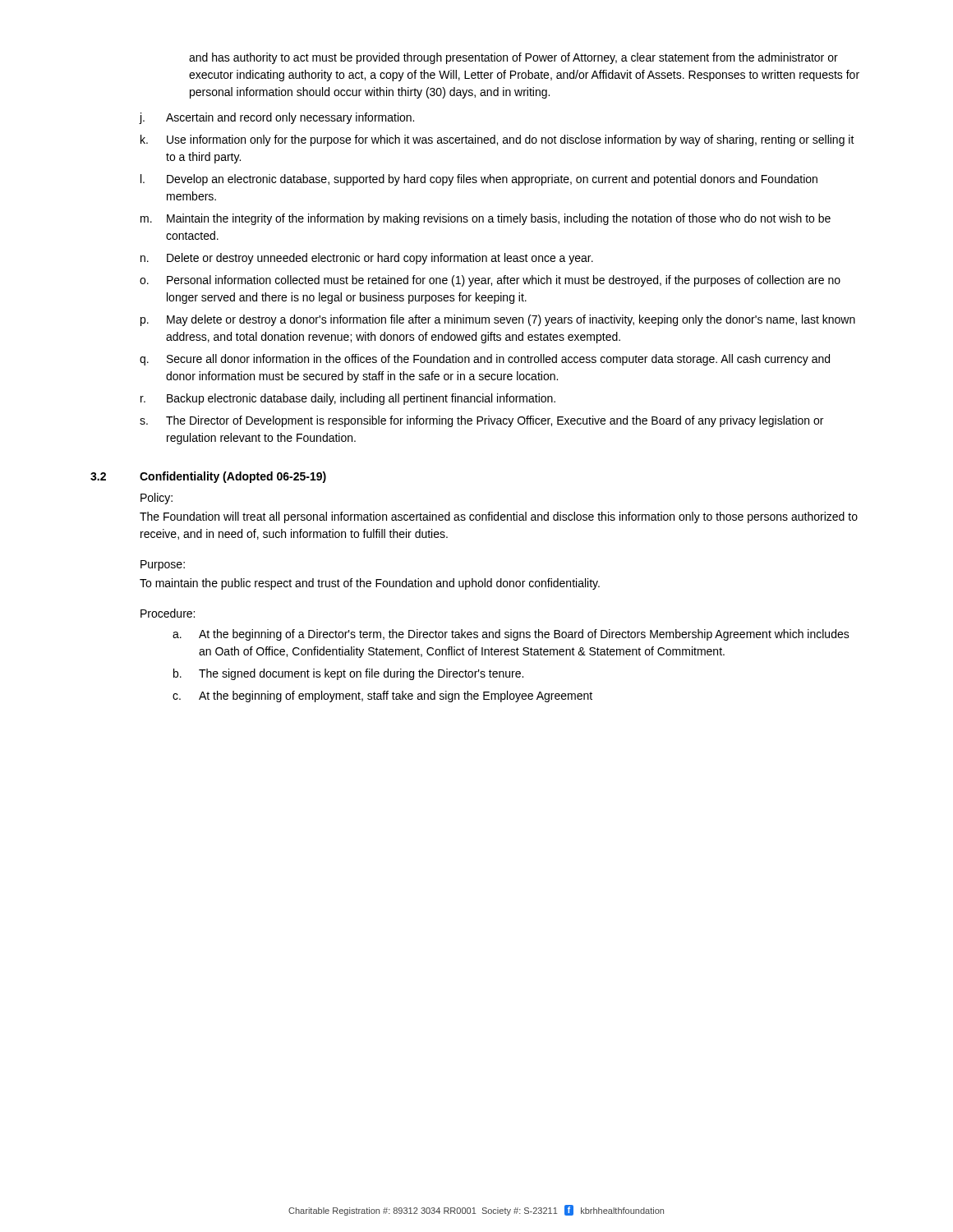Select the list item with the text "r. Backup electronic"

501,399
